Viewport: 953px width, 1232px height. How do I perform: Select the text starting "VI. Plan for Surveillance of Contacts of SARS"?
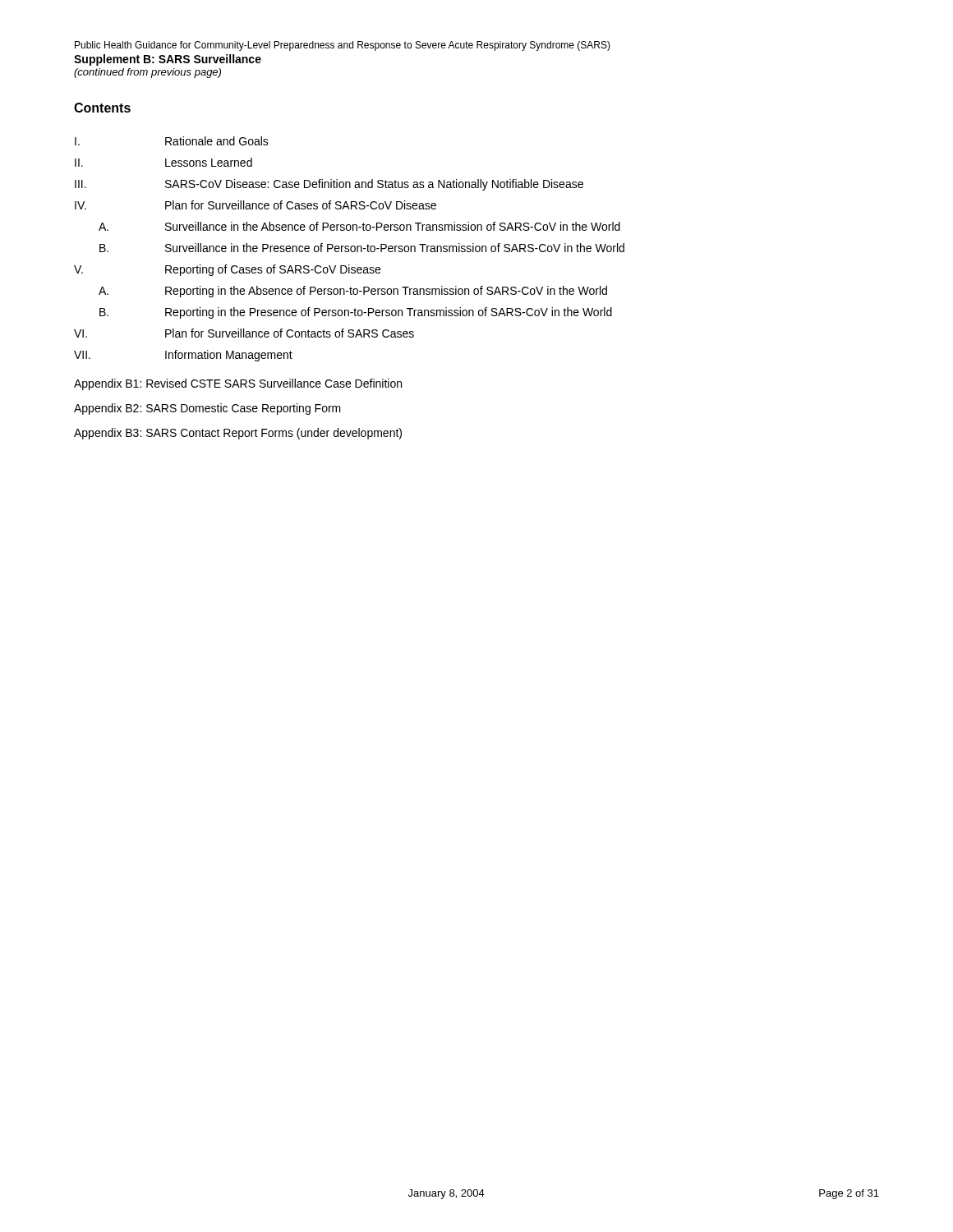[244, 333]
